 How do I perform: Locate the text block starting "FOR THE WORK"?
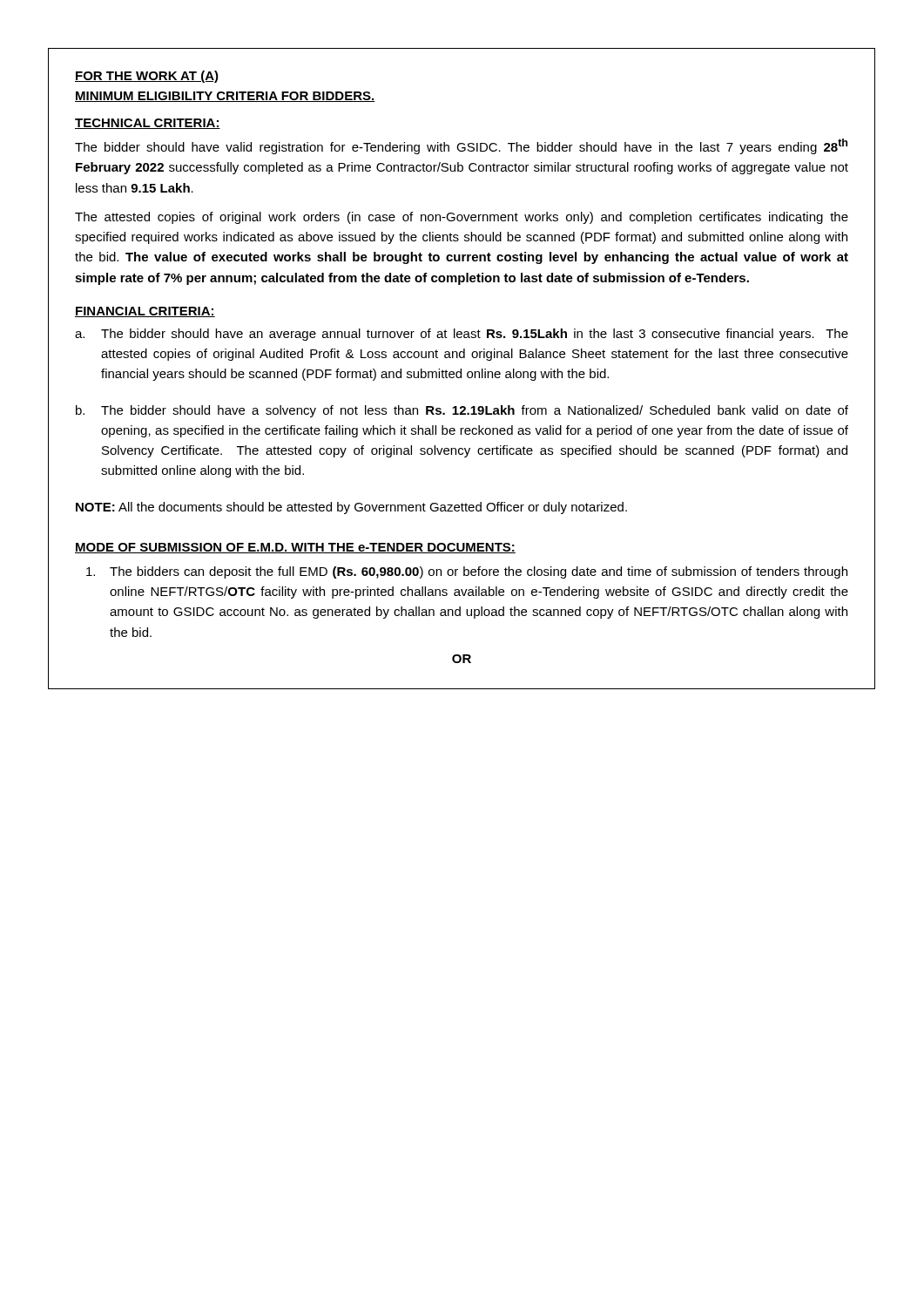pos(147,75)
